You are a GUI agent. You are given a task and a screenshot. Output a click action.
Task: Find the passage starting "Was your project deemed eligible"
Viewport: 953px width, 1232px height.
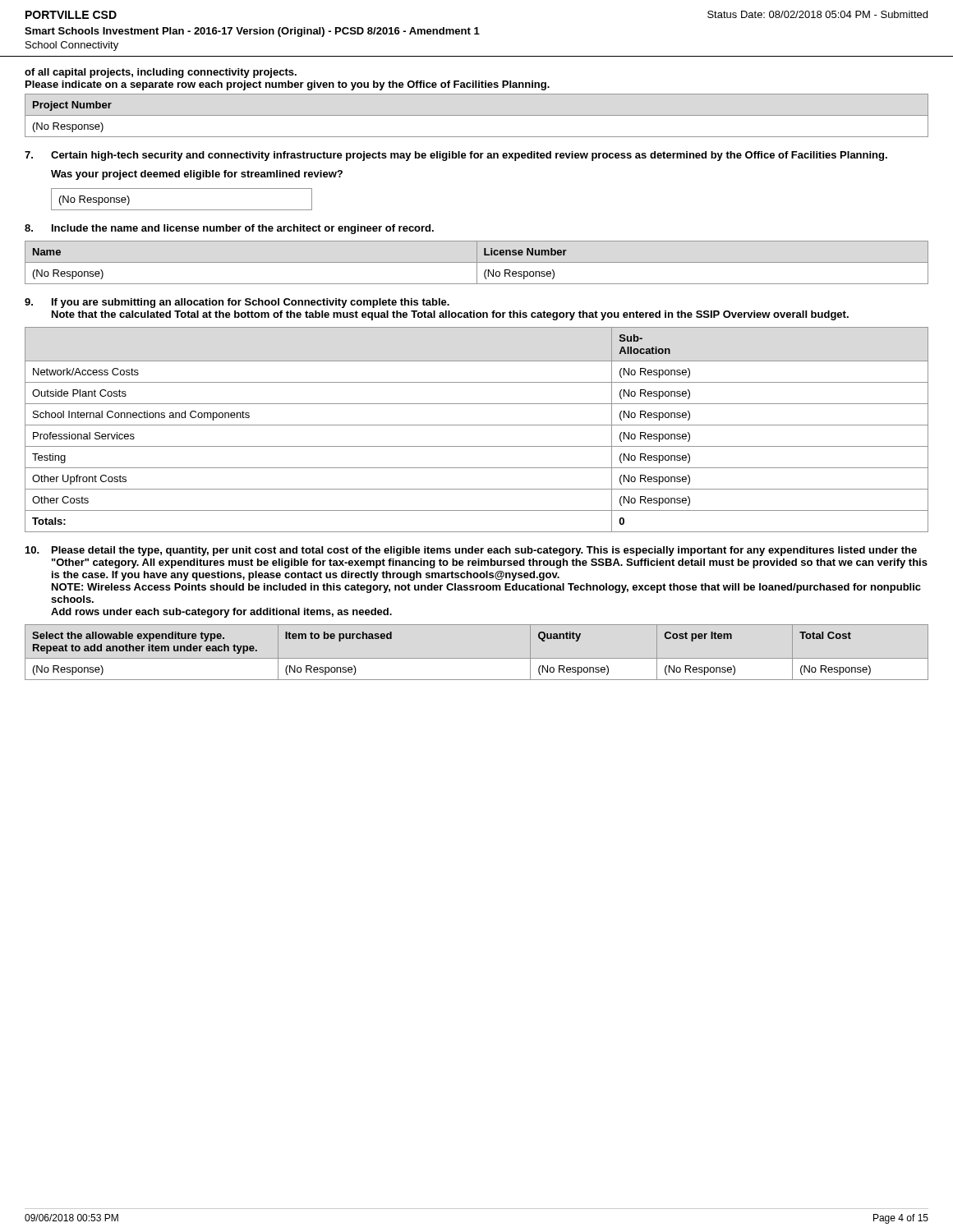coord(197,174)
